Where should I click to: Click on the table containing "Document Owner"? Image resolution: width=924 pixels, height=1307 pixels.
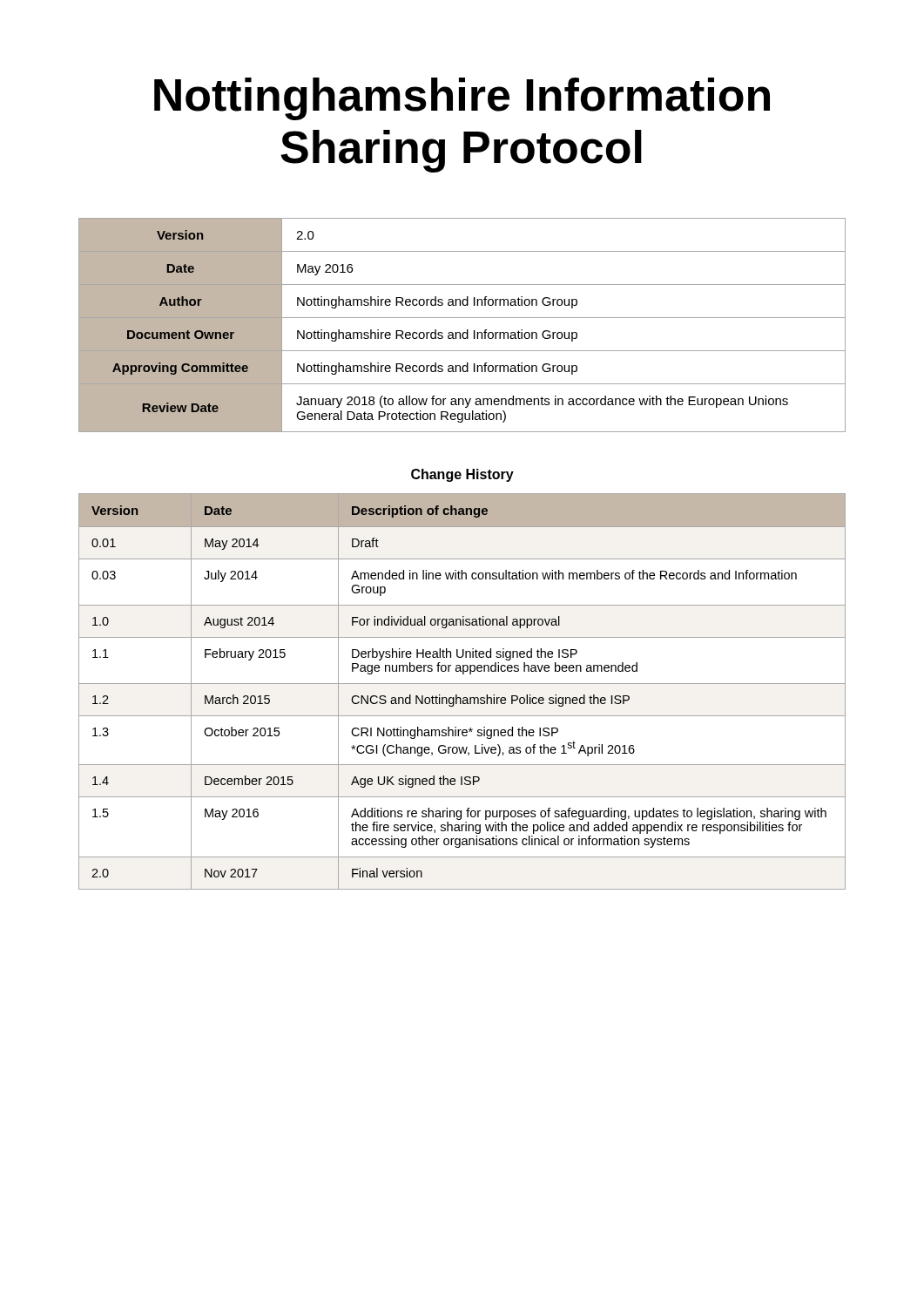[462, 325]
